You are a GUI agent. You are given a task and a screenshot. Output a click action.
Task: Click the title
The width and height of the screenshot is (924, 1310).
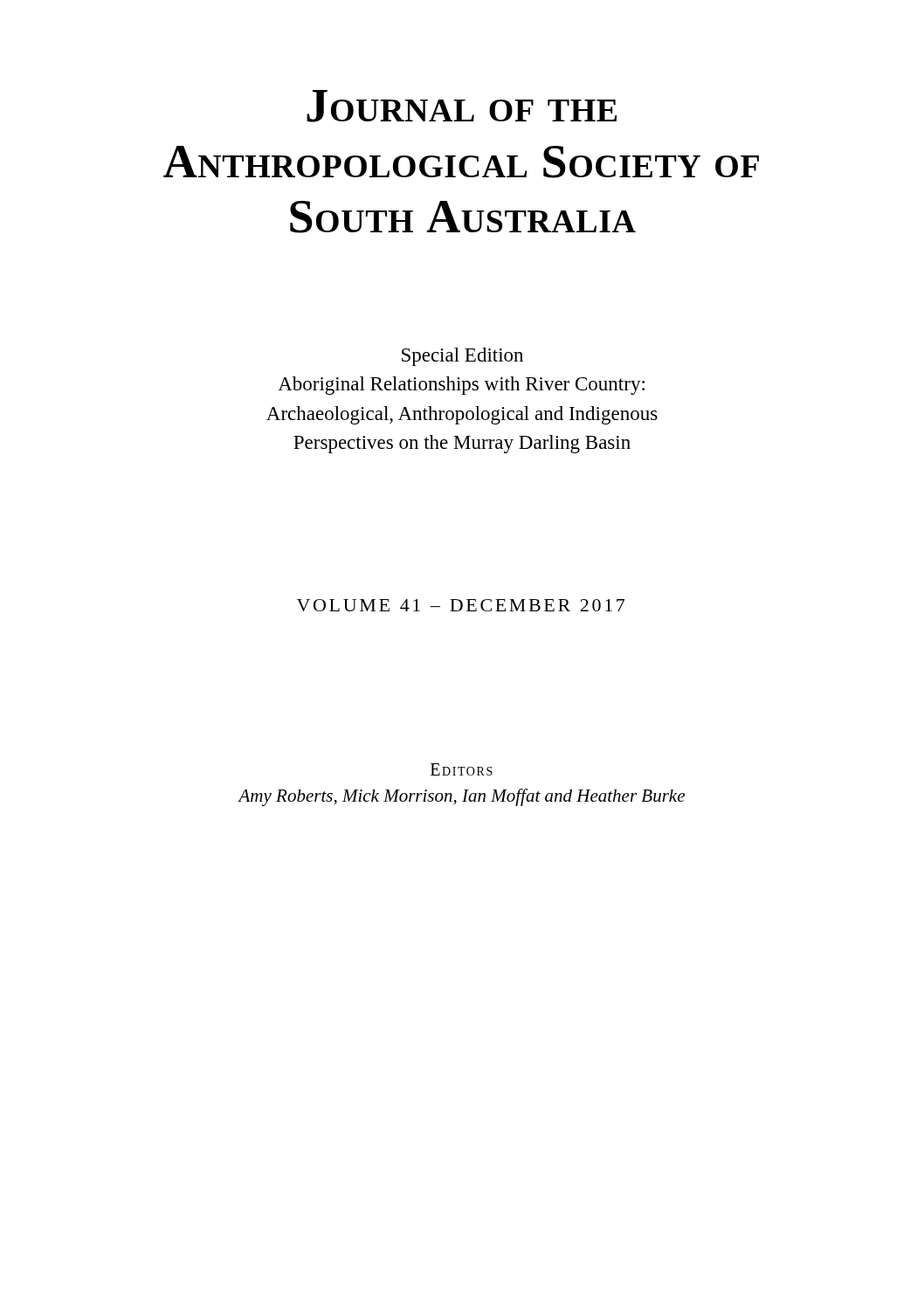click(x=462, y=162)
